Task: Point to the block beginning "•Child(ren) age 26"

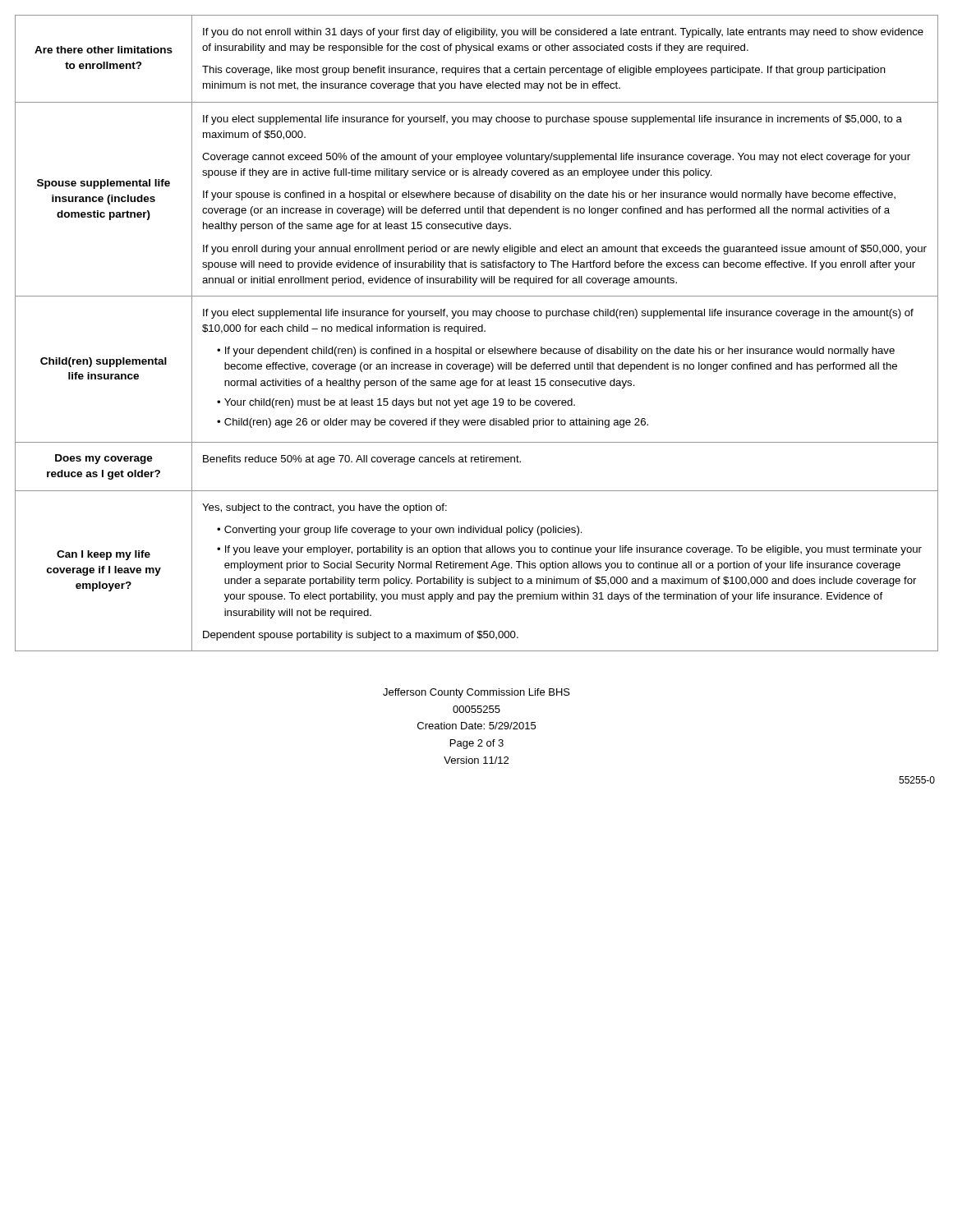Action: click(x=433, y=422)
